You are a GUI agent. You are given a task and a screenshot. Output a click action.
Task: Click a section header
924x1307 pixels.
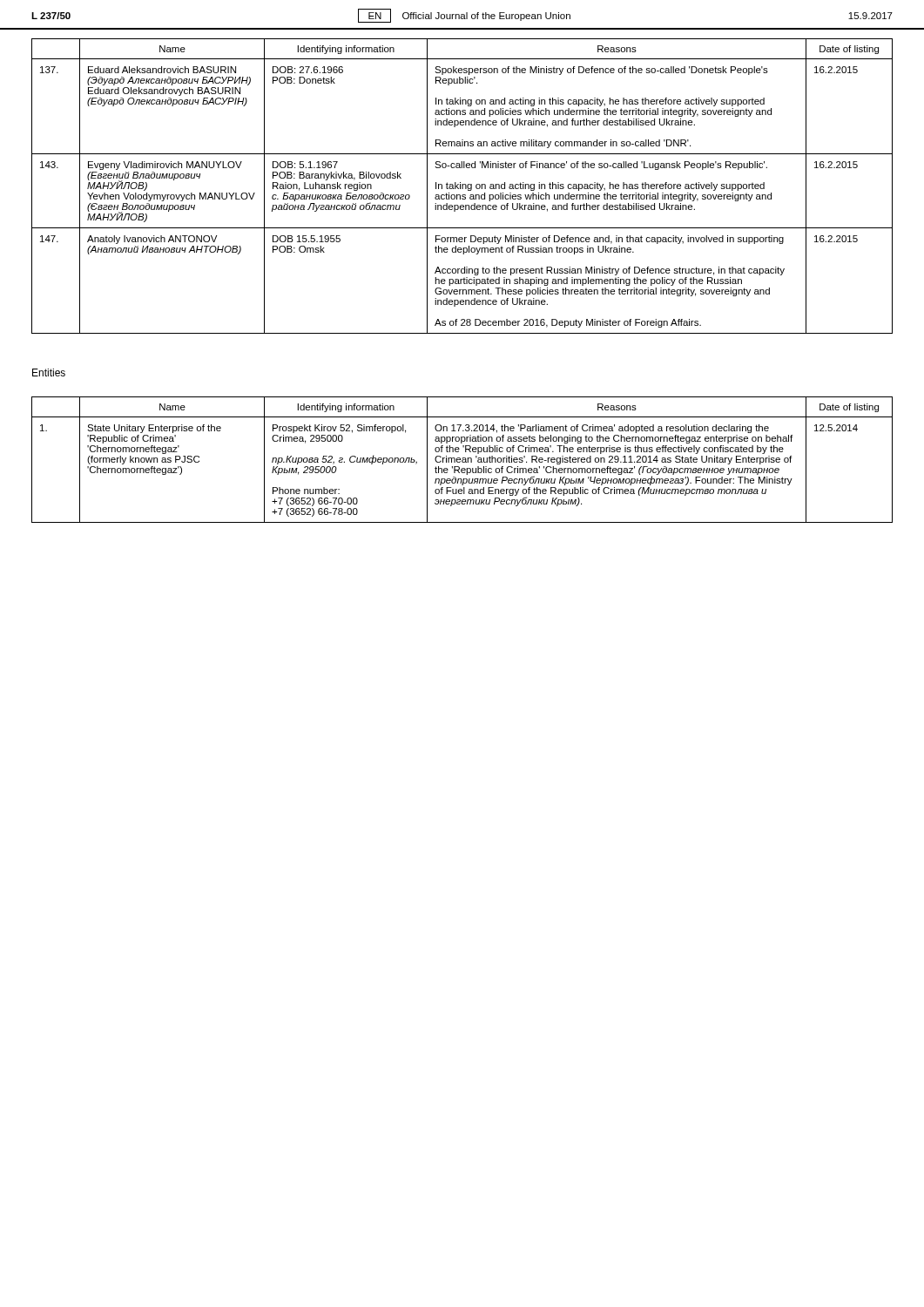coord(48,373)
